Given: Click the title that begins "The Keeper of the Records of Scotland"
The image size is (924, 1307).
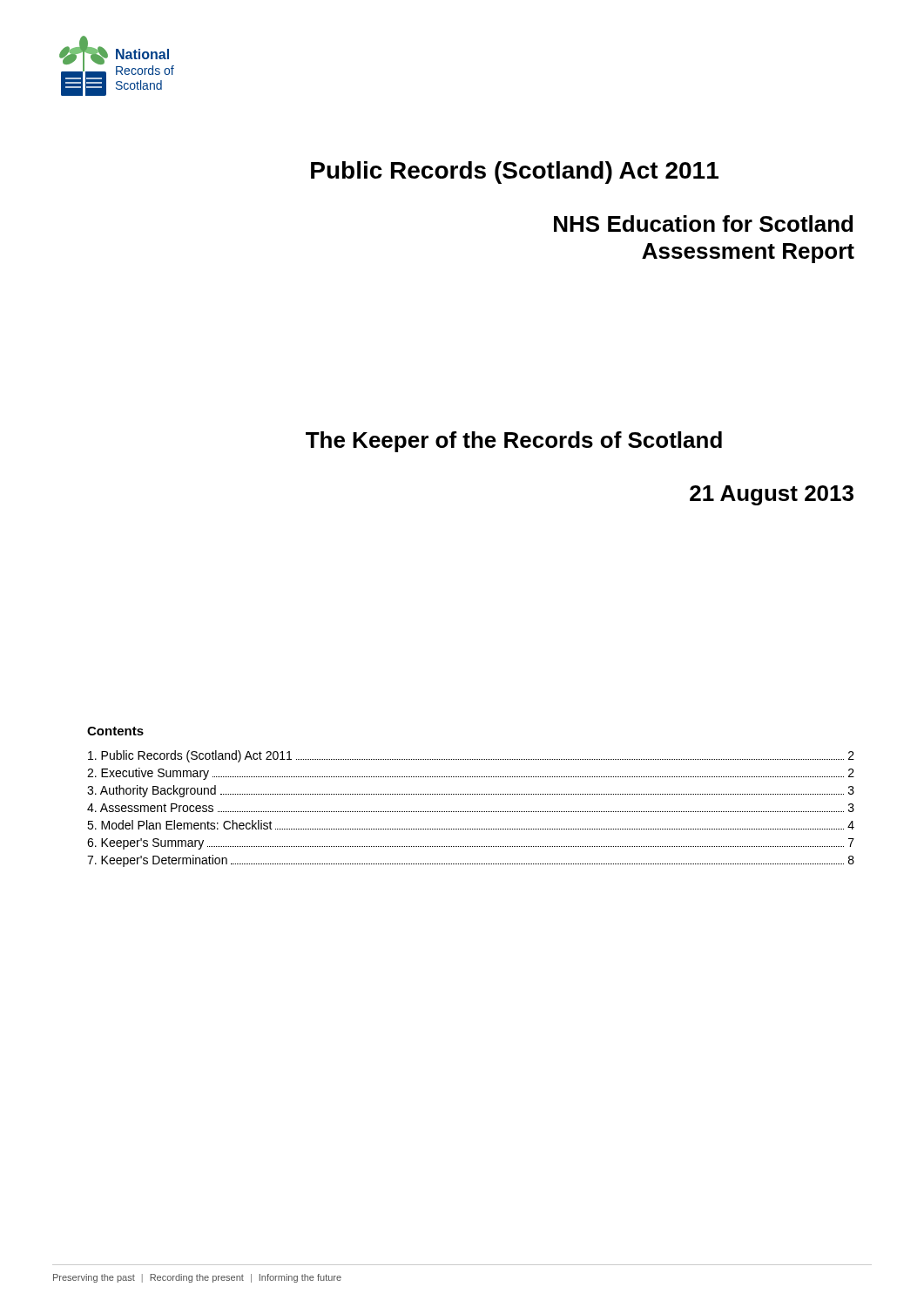Looking at the screenshot, I should click(514, 442).
